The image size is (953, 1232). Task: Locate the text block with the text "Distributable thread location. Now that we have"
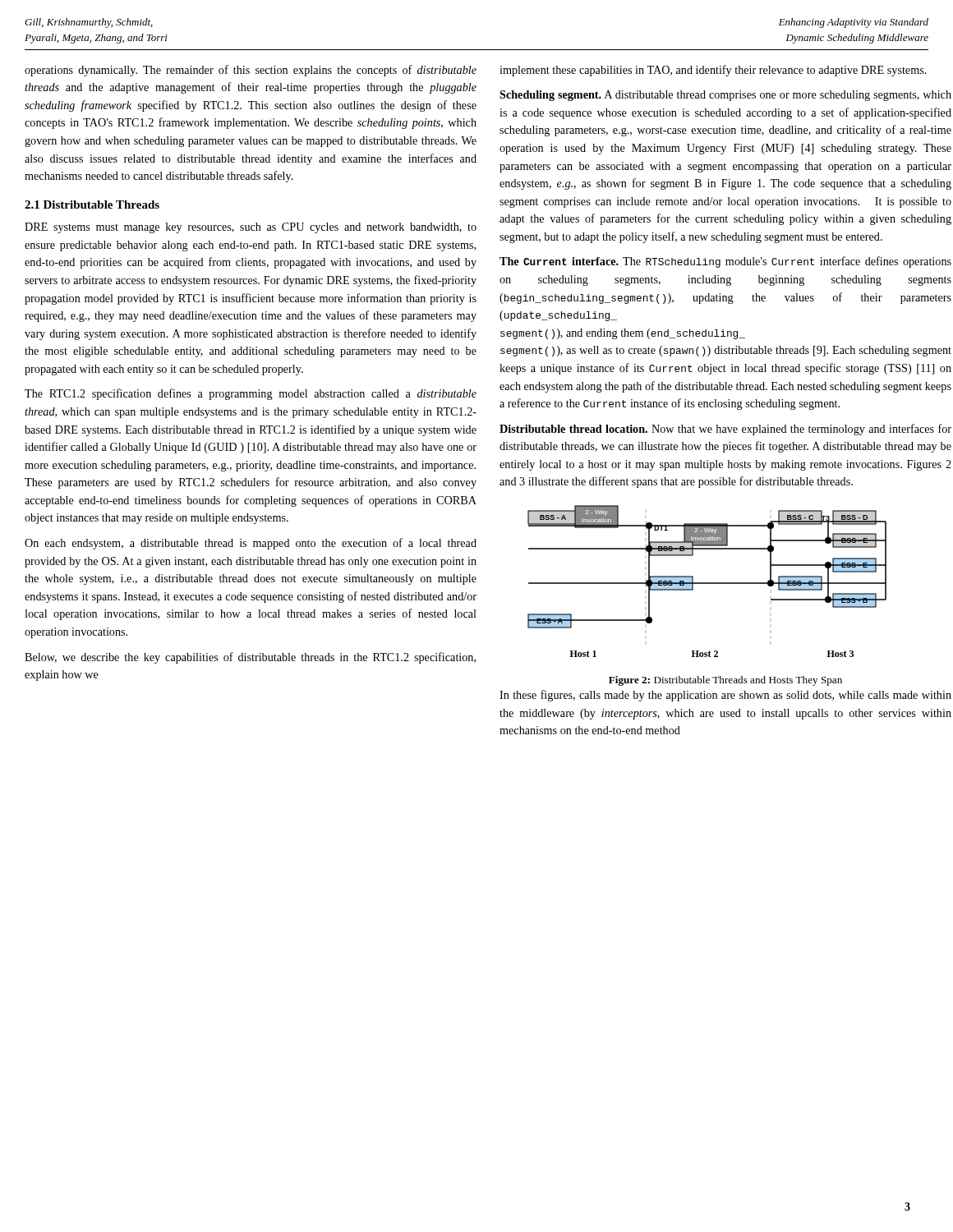click(x=725, y=456)
